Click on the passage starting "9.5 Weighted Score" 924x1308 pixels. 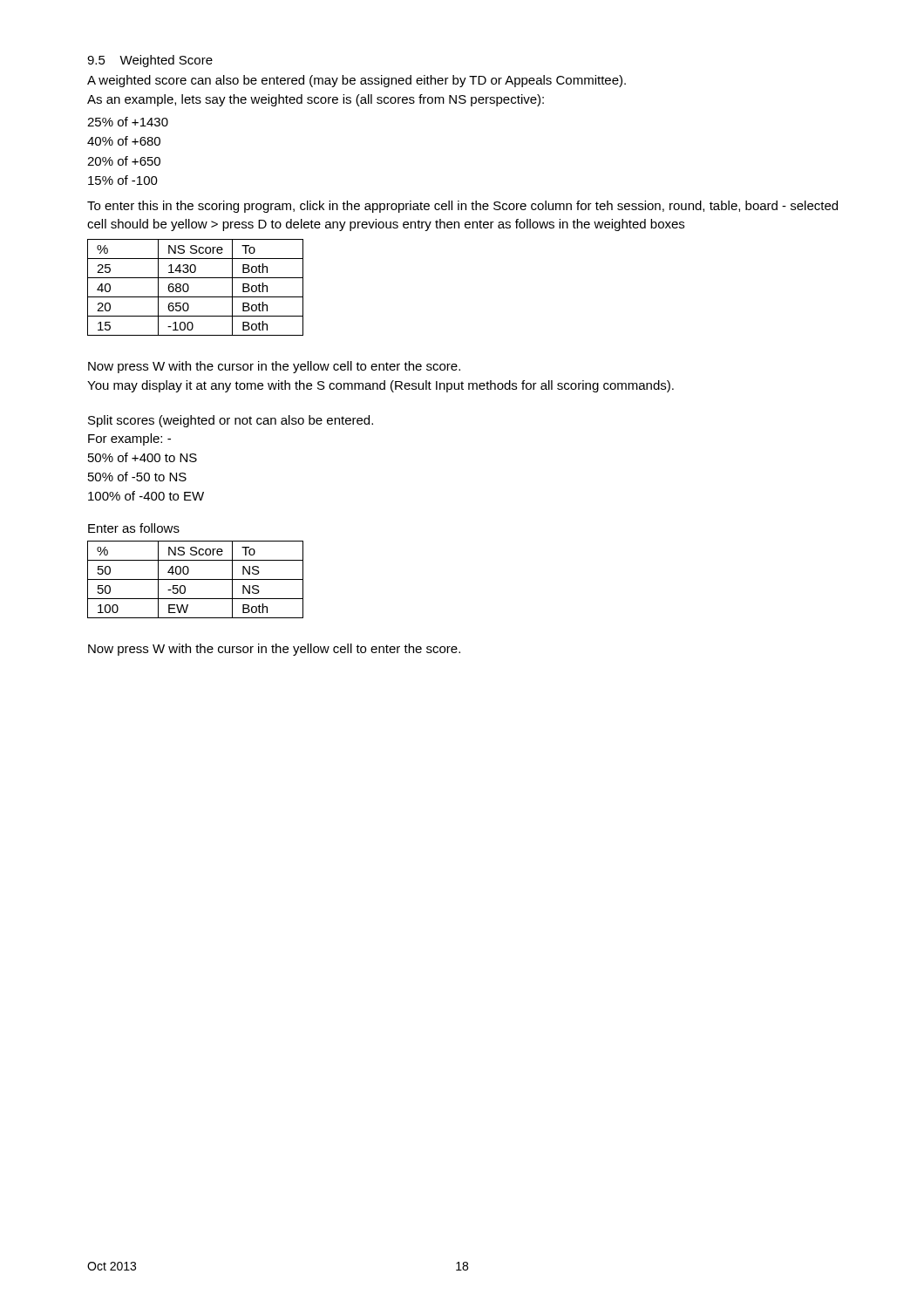(x=150, y=60)
